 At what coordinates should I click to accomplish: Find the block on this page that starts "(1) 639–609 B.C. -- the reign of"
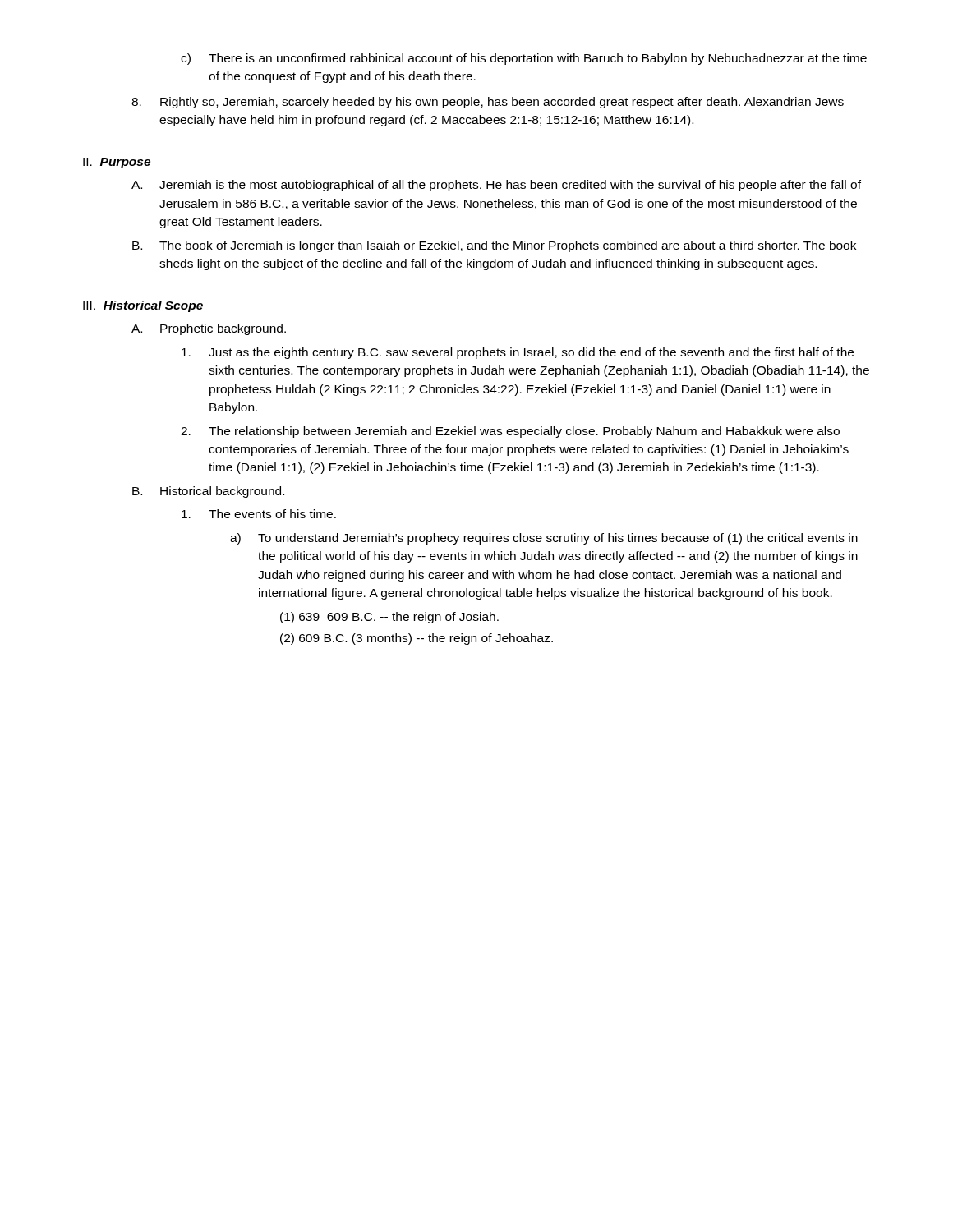(x=389, y=616)
